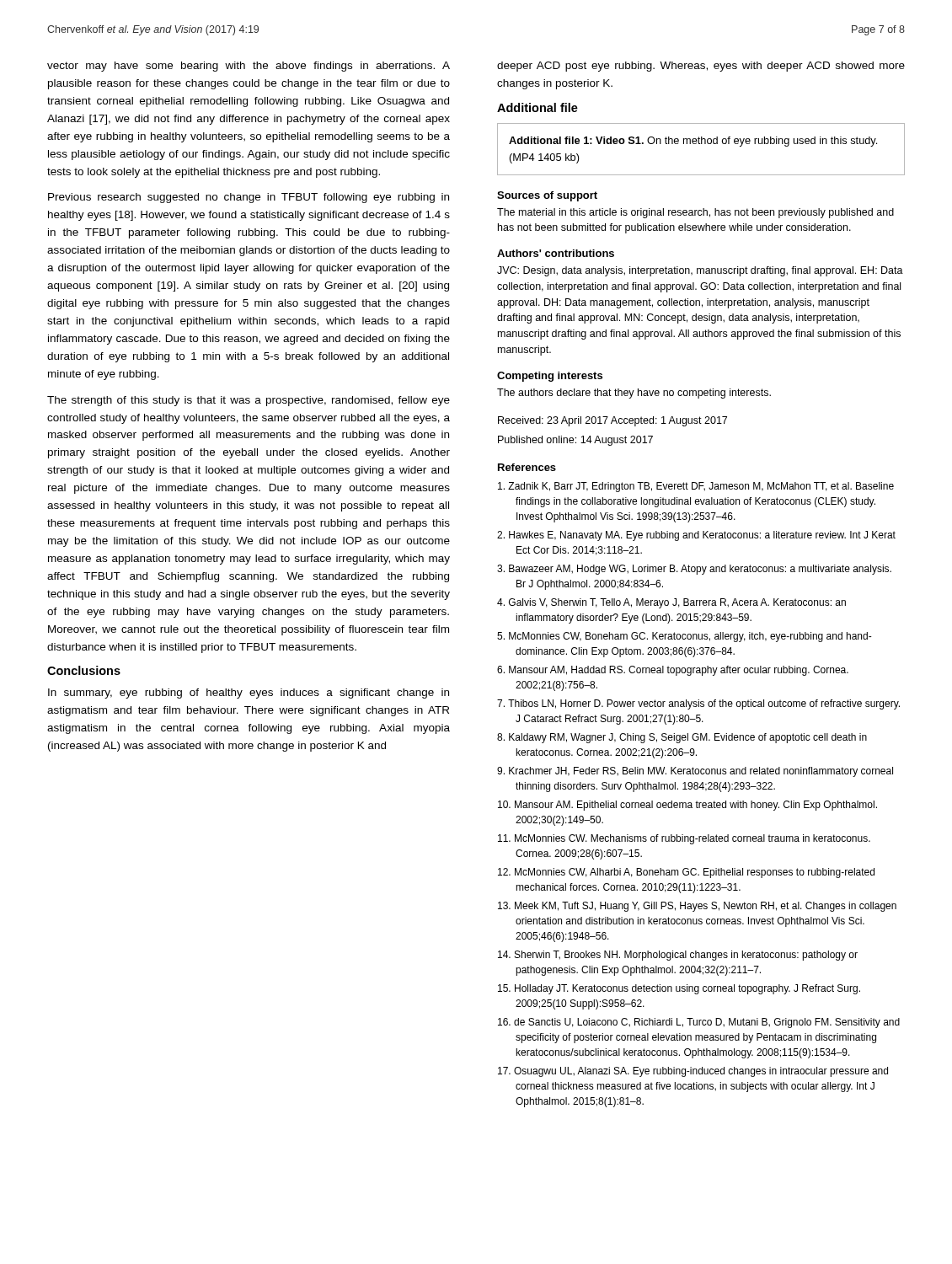Locate the block of text that opens with "11. McMonnies CW. Mechanisms of rubbing-related"

[x=684, y=846]
